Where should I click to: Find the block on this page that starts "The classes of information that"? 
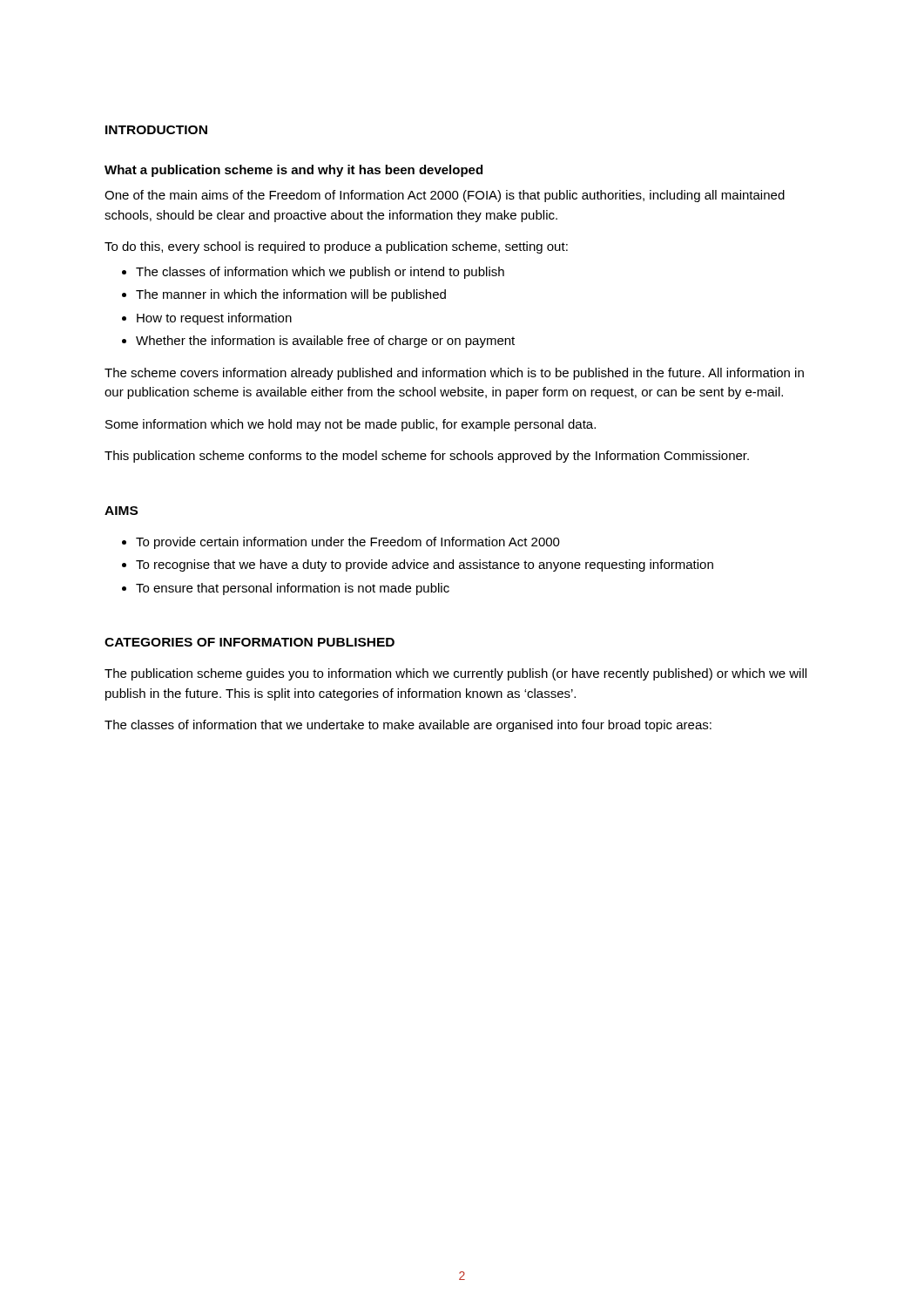tap(408, 725)
